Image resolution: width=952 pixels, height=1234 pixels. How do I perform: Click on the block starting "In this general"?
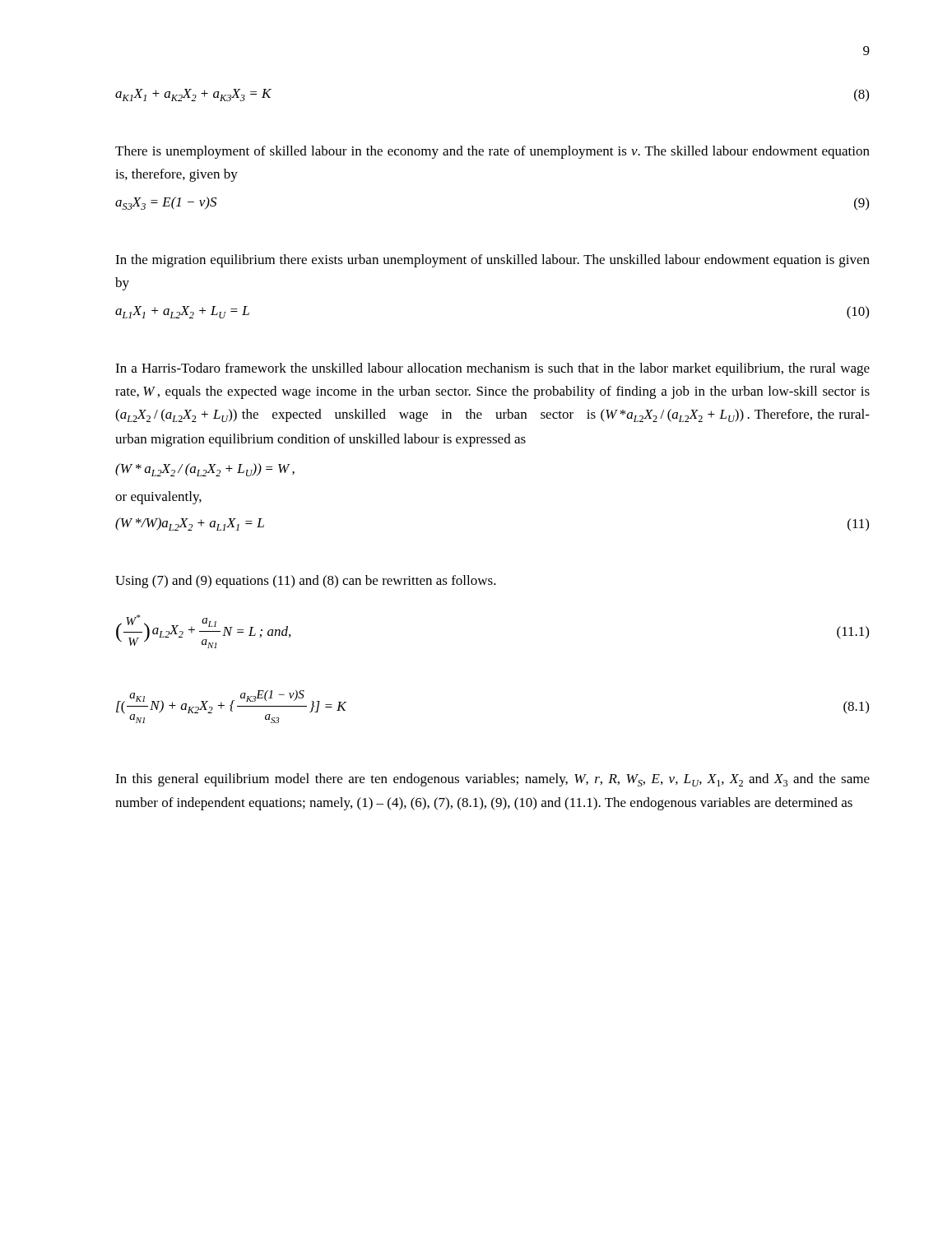point(492,791)
